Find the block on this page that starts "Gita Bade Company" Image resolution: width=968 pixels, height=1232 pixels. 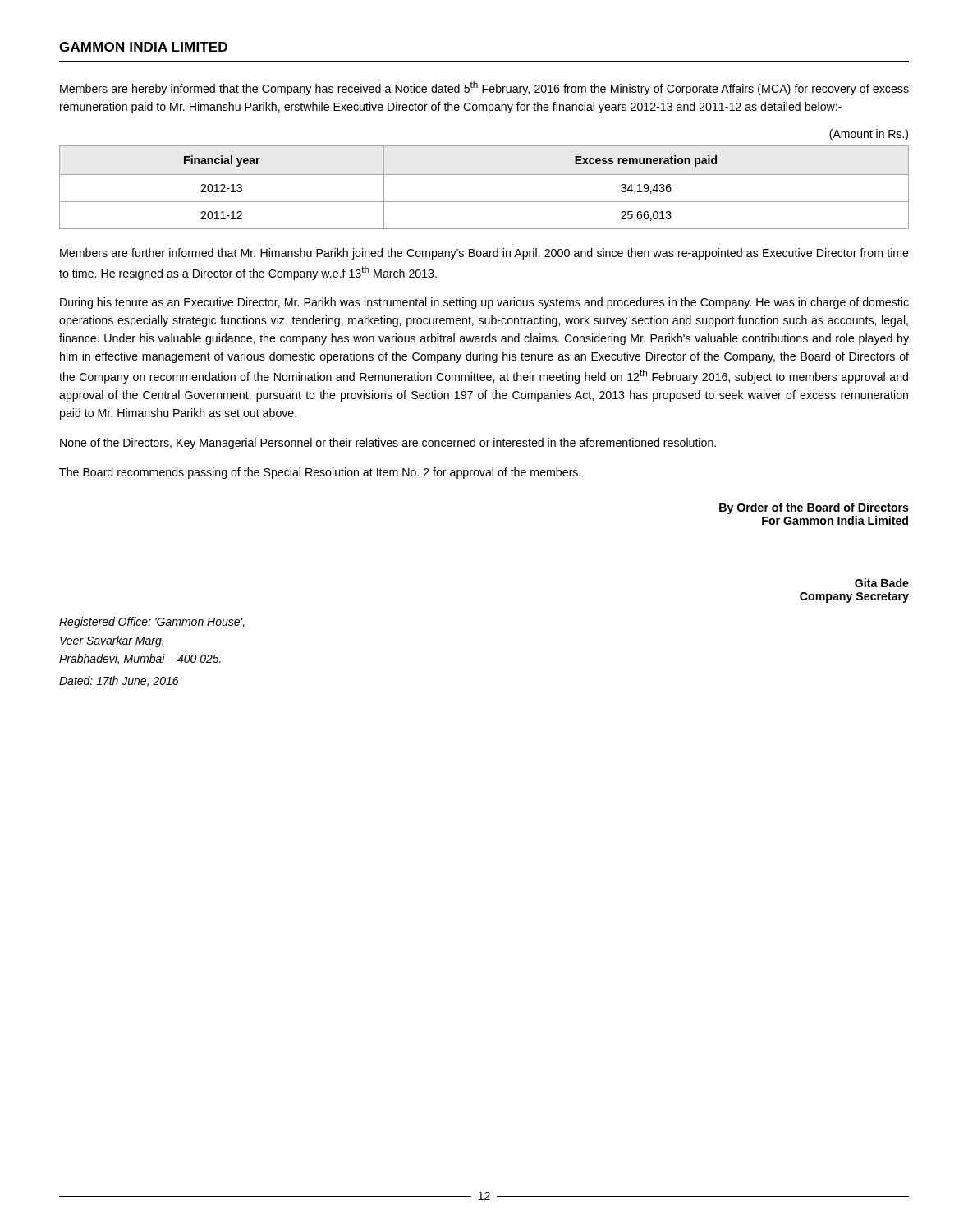pos(854,590)
